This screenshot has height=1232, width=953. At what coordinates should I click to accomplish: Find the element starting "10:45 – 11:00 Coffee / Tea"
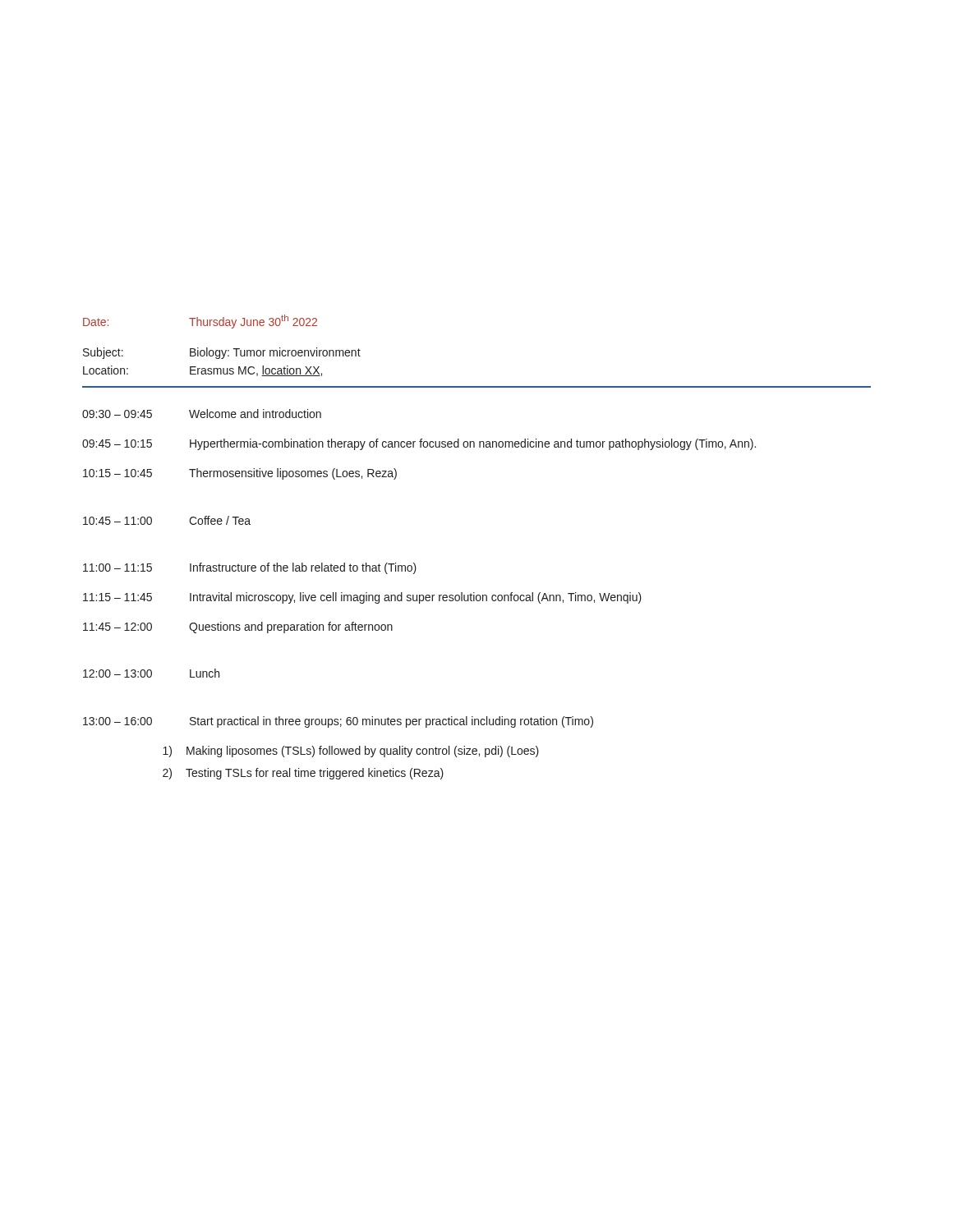108,520
